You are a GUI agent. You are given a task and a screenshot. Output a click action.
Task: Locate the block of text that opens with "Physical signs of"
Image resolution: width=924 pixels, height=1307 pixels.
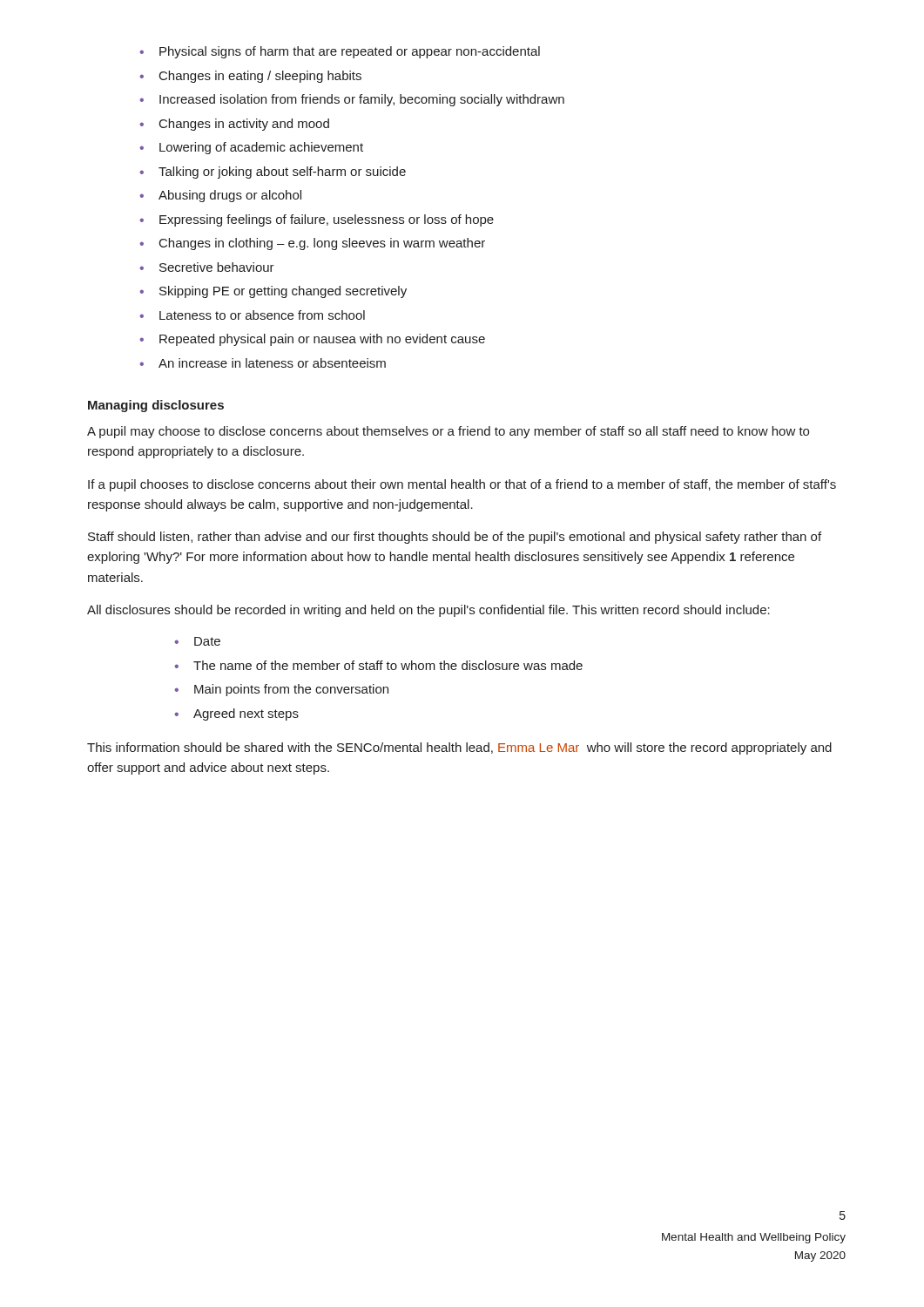[349, 51]
